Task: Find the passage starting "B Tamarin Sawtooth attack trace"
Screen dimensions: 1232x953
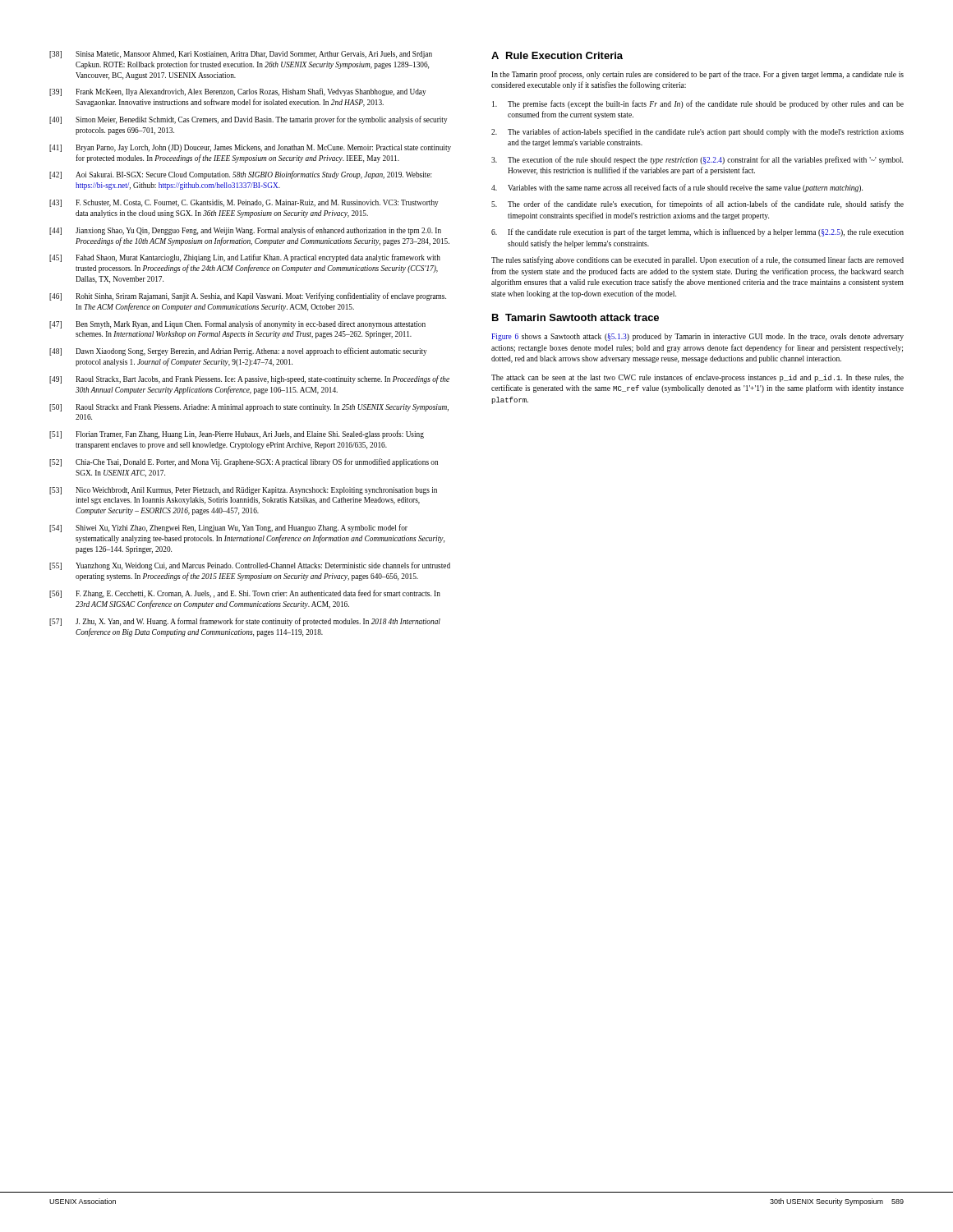Action: [x=575, y=317]
